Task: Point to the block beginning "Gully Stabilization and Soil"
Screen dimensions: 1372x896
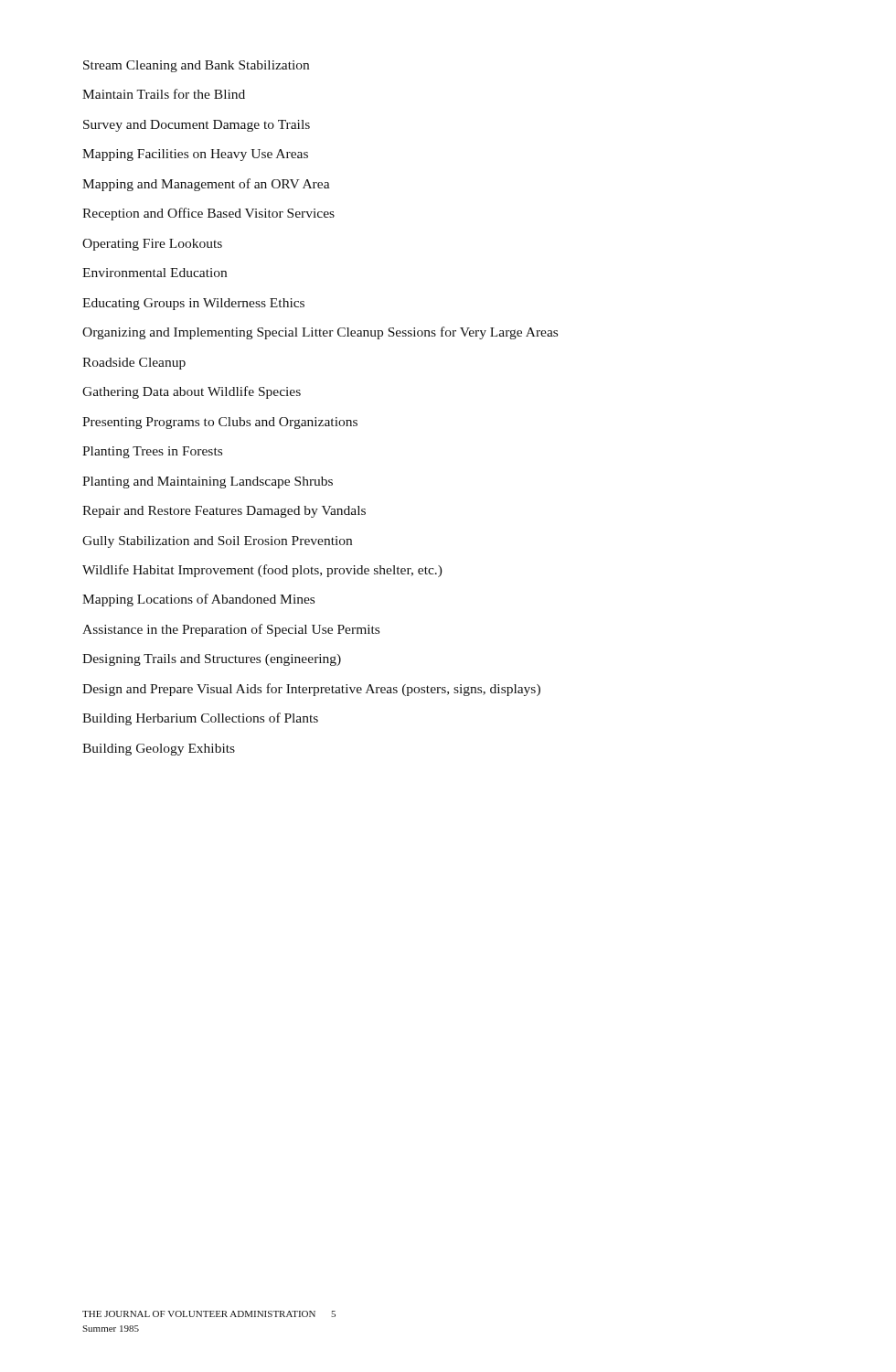Action: 217,540
